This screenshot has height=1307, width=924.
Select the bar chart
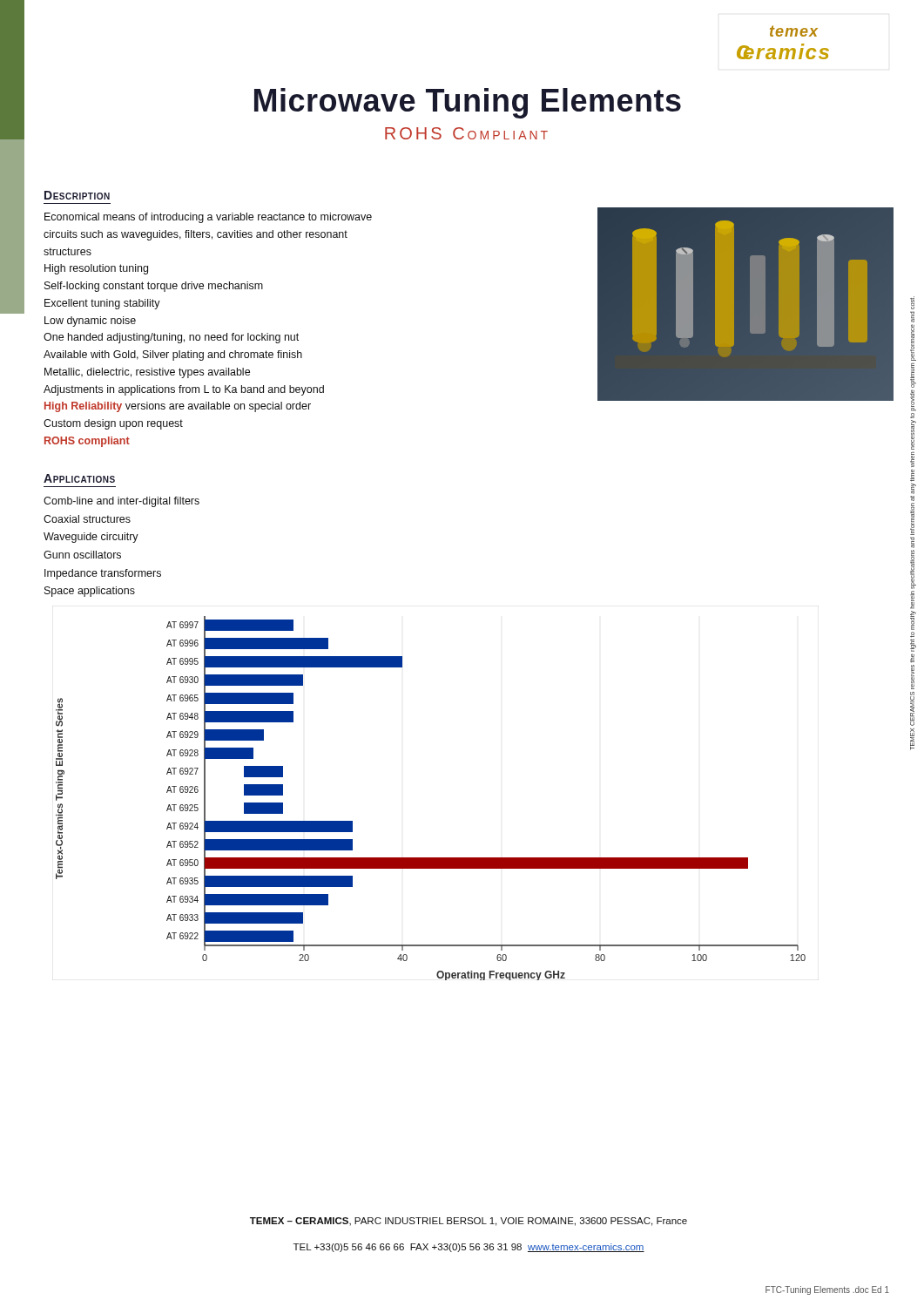471,795
